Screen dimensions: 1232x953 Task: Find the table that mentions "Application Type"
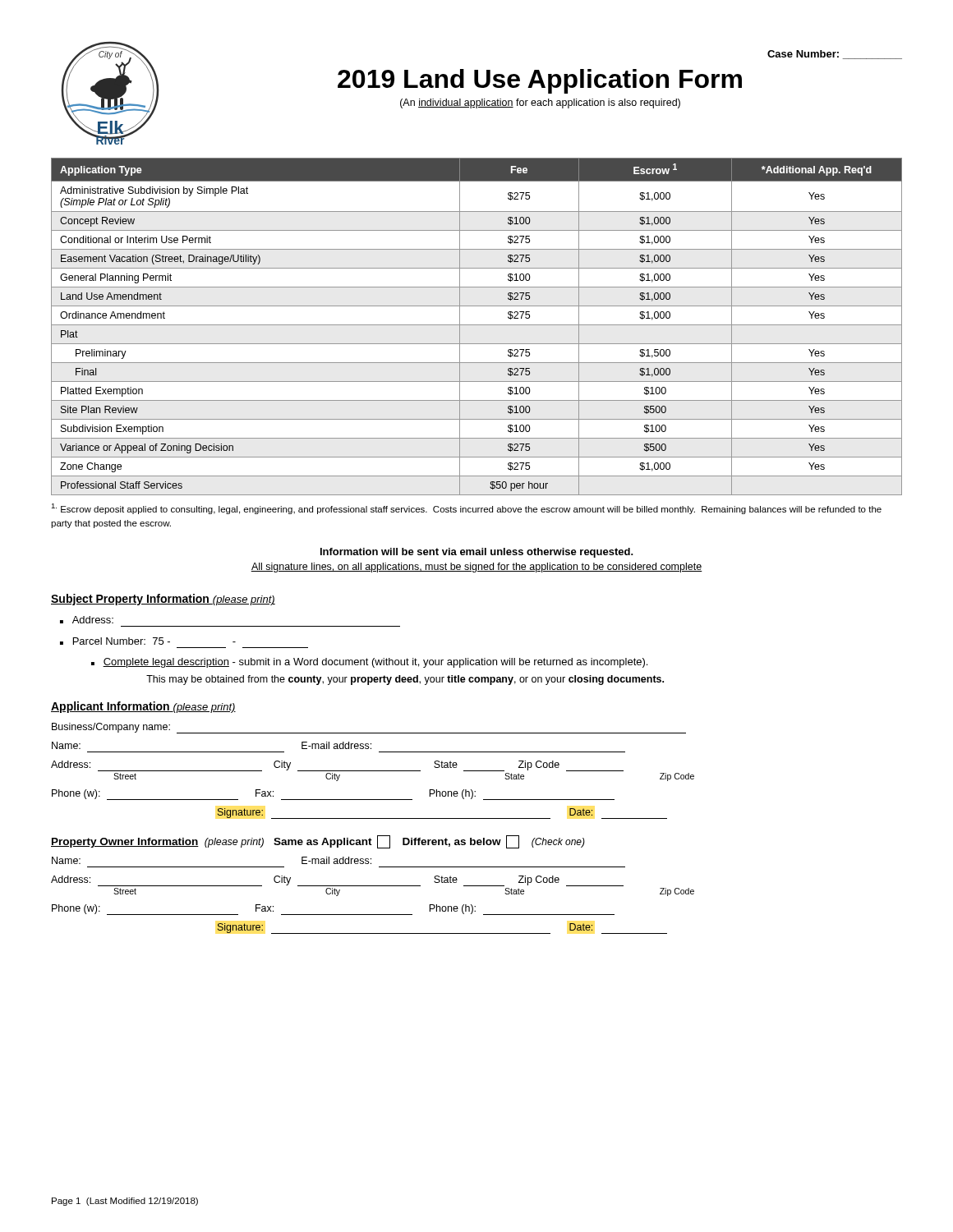click(476, 327)
